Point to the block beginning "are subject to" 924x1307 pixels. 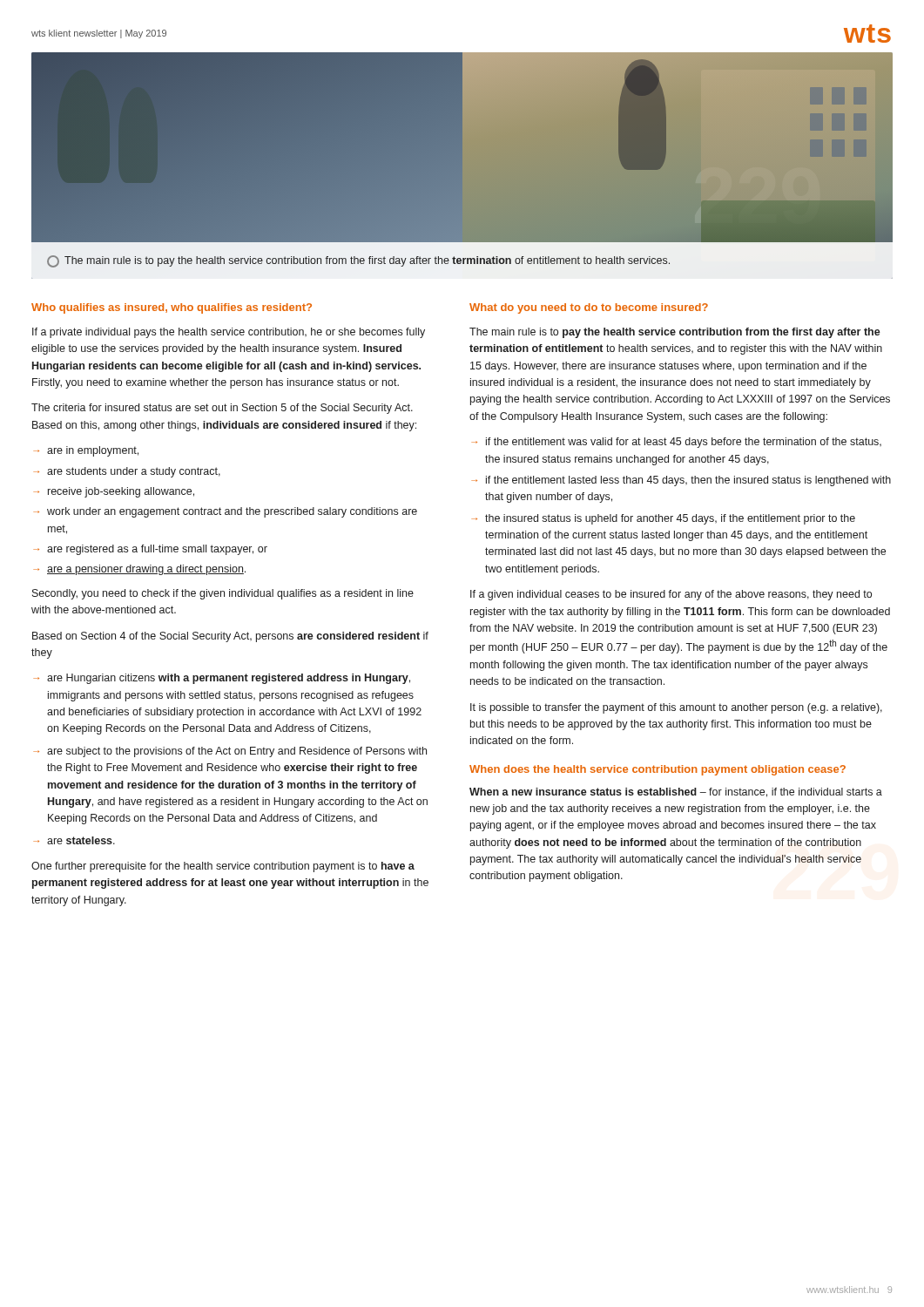238,785
